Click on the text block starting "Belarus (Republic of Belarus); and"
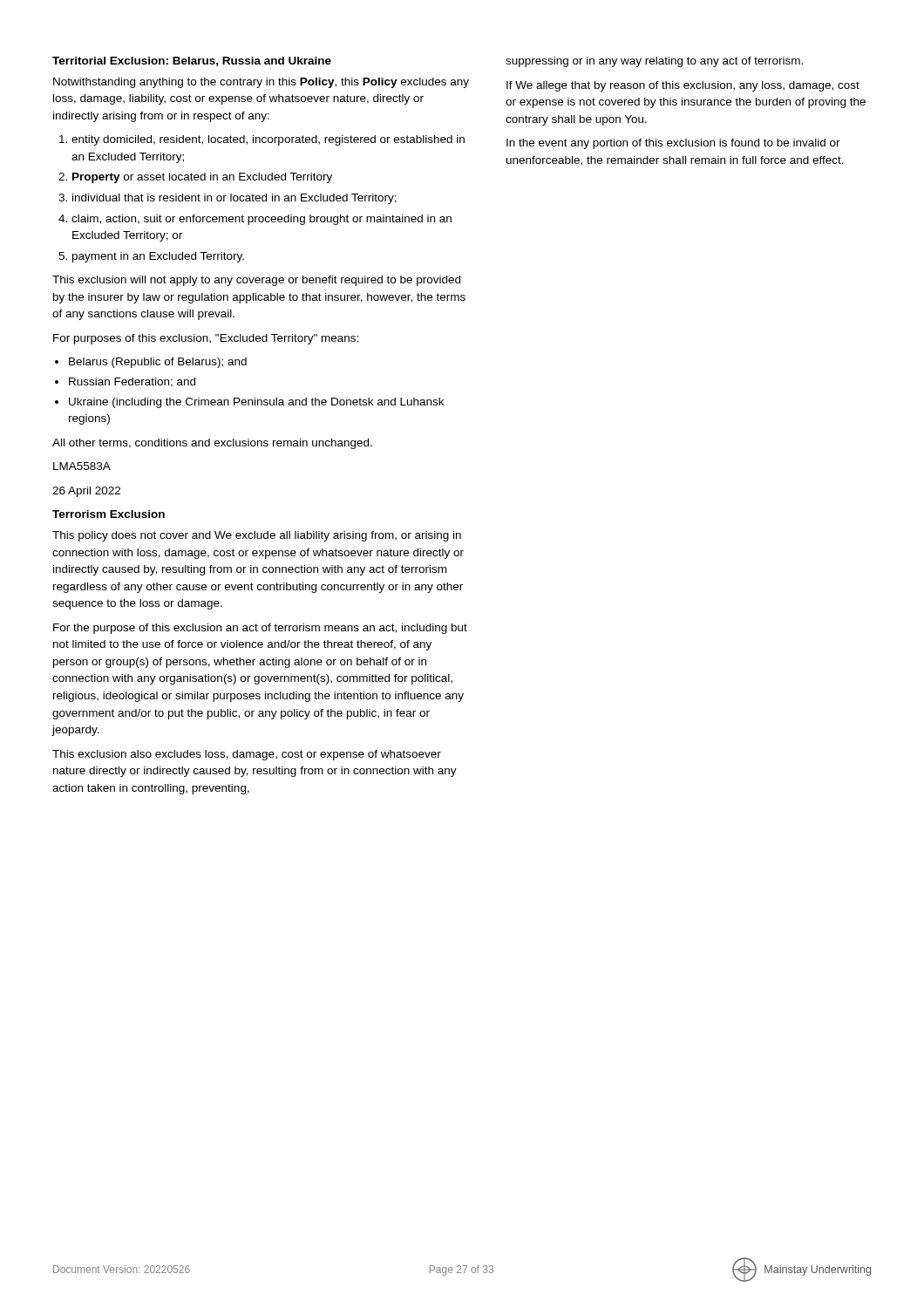Screen dimensions: 1308x924 [x=158, y=363]
